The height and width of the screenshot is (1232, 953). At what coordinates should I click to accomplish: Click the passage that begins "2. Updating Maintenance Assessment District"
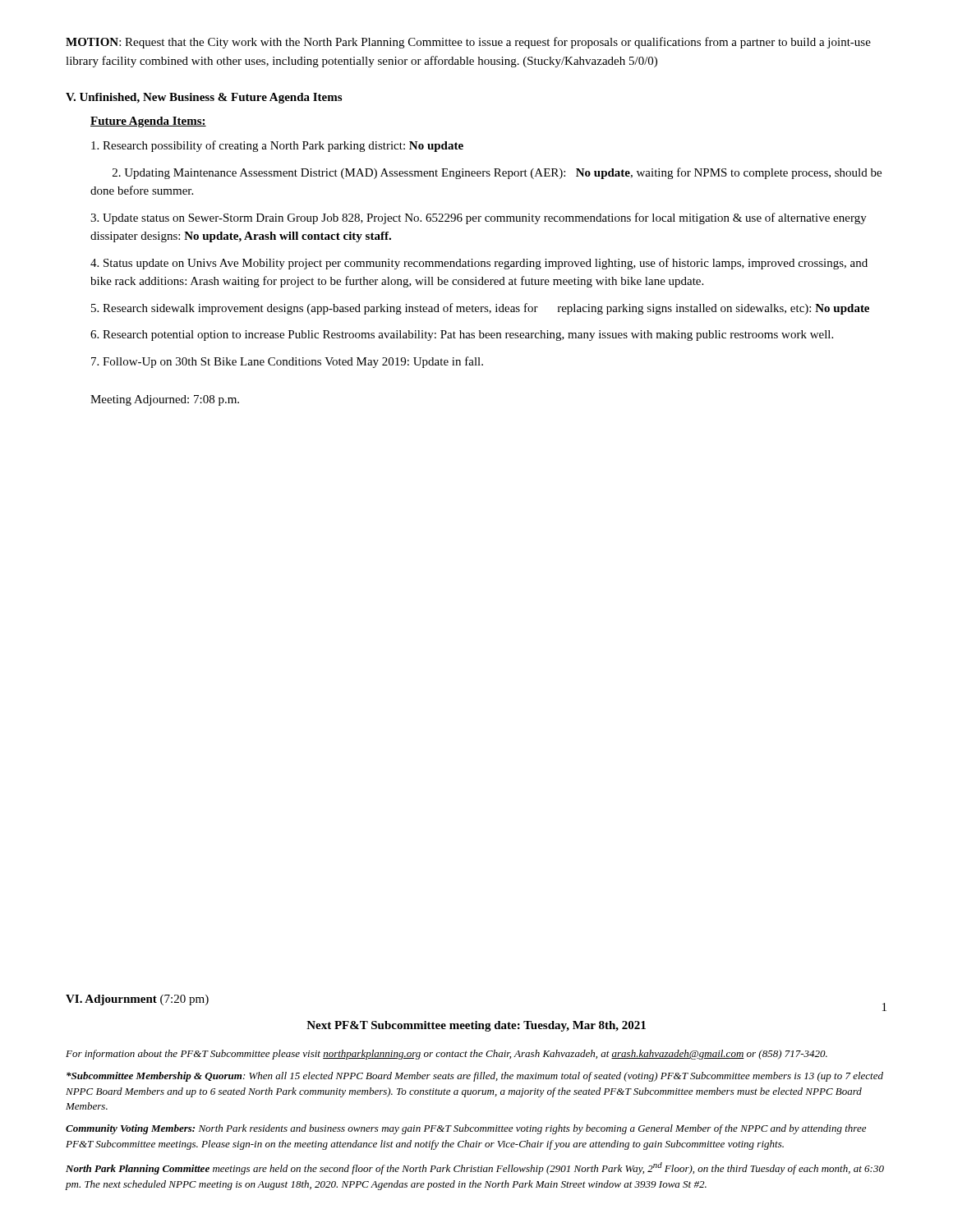point(486,181)
